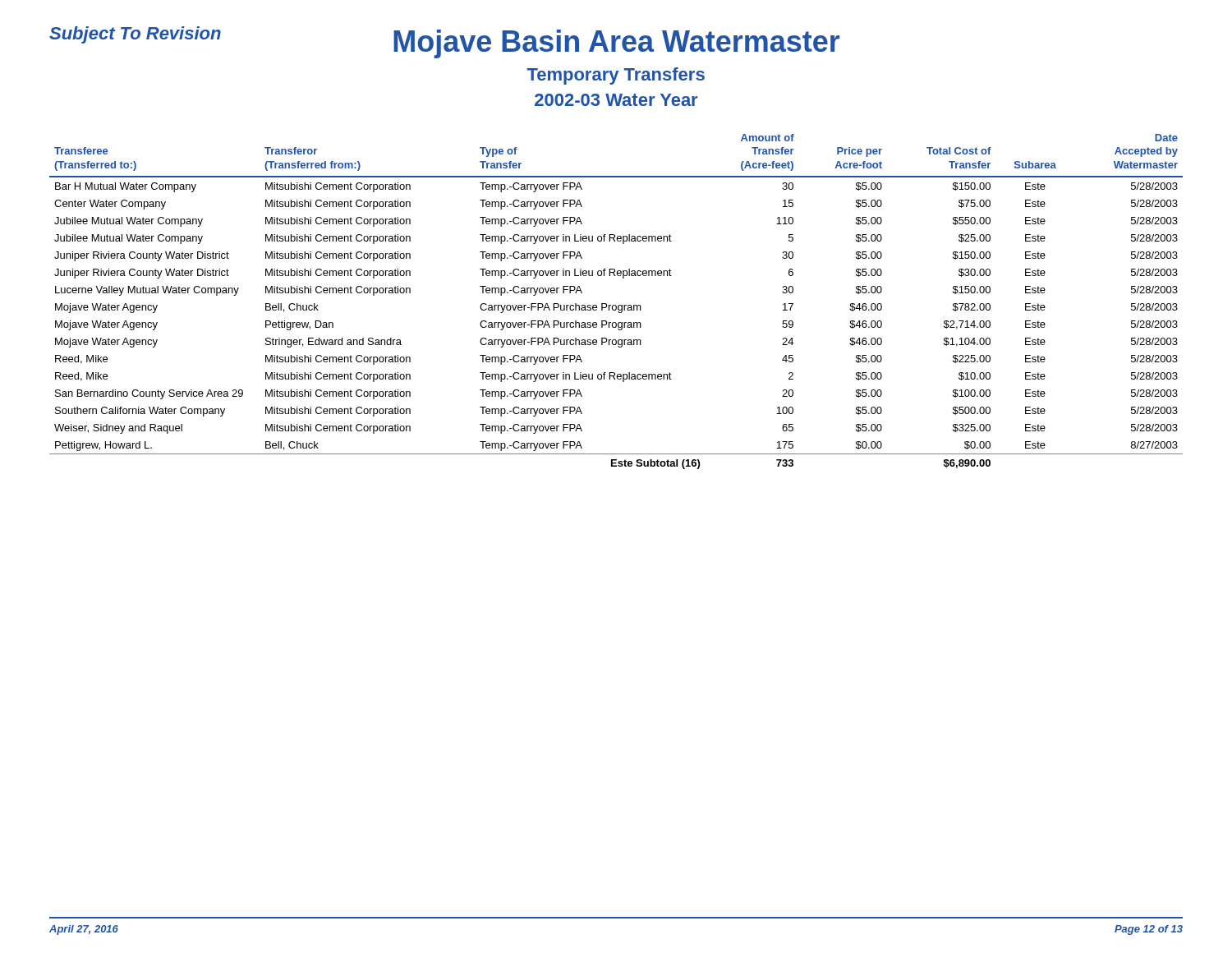This screenshot has height=953, width=1232.
Task: Select the title that says "Temporary Transfers 2002-03 Water Year"
Action: point(616,87)
